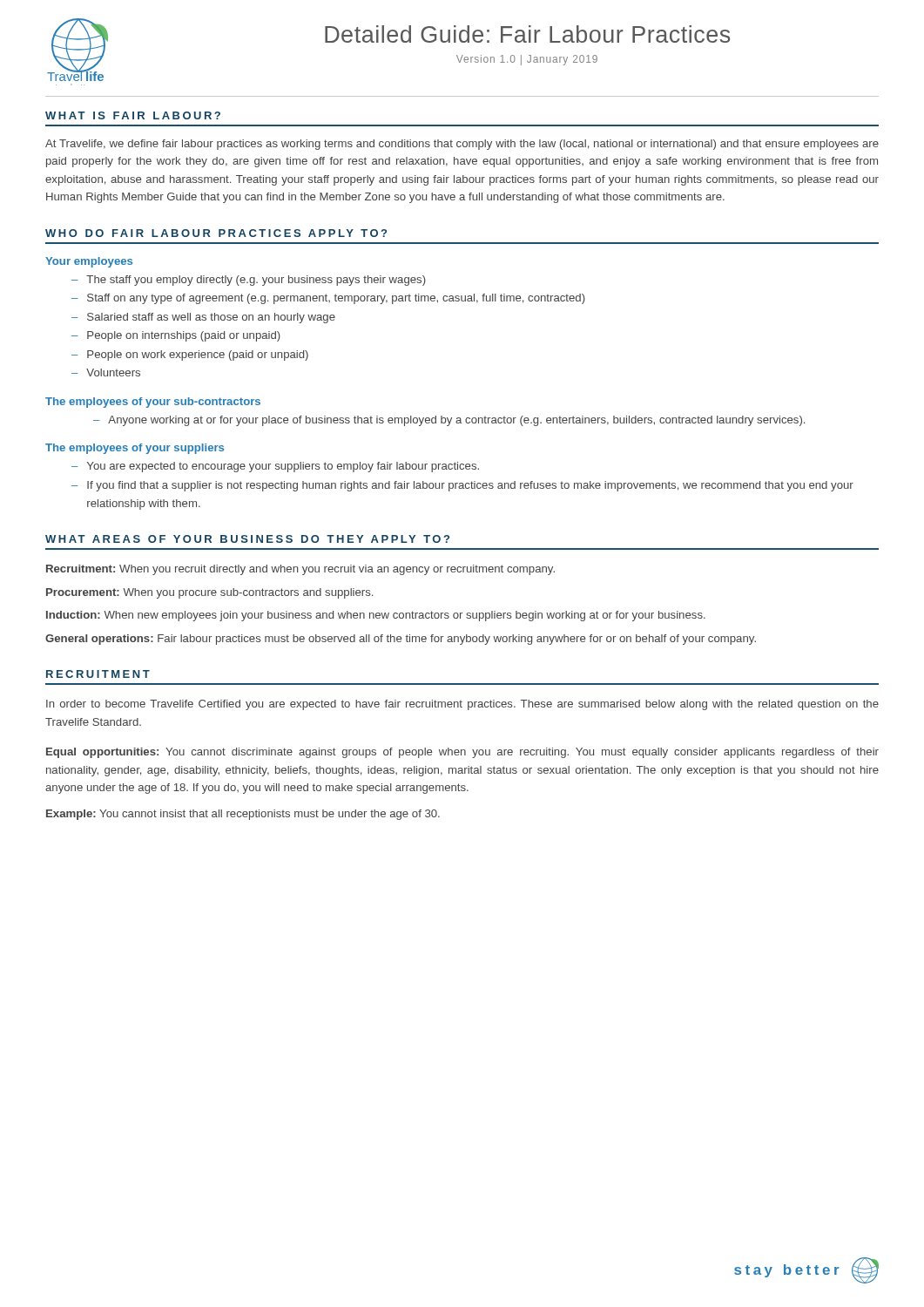Screen dimensions: 1307x924
Task: Locate the element starting "–People on internships (paid or unpaid)"
Action: [176, 336]
